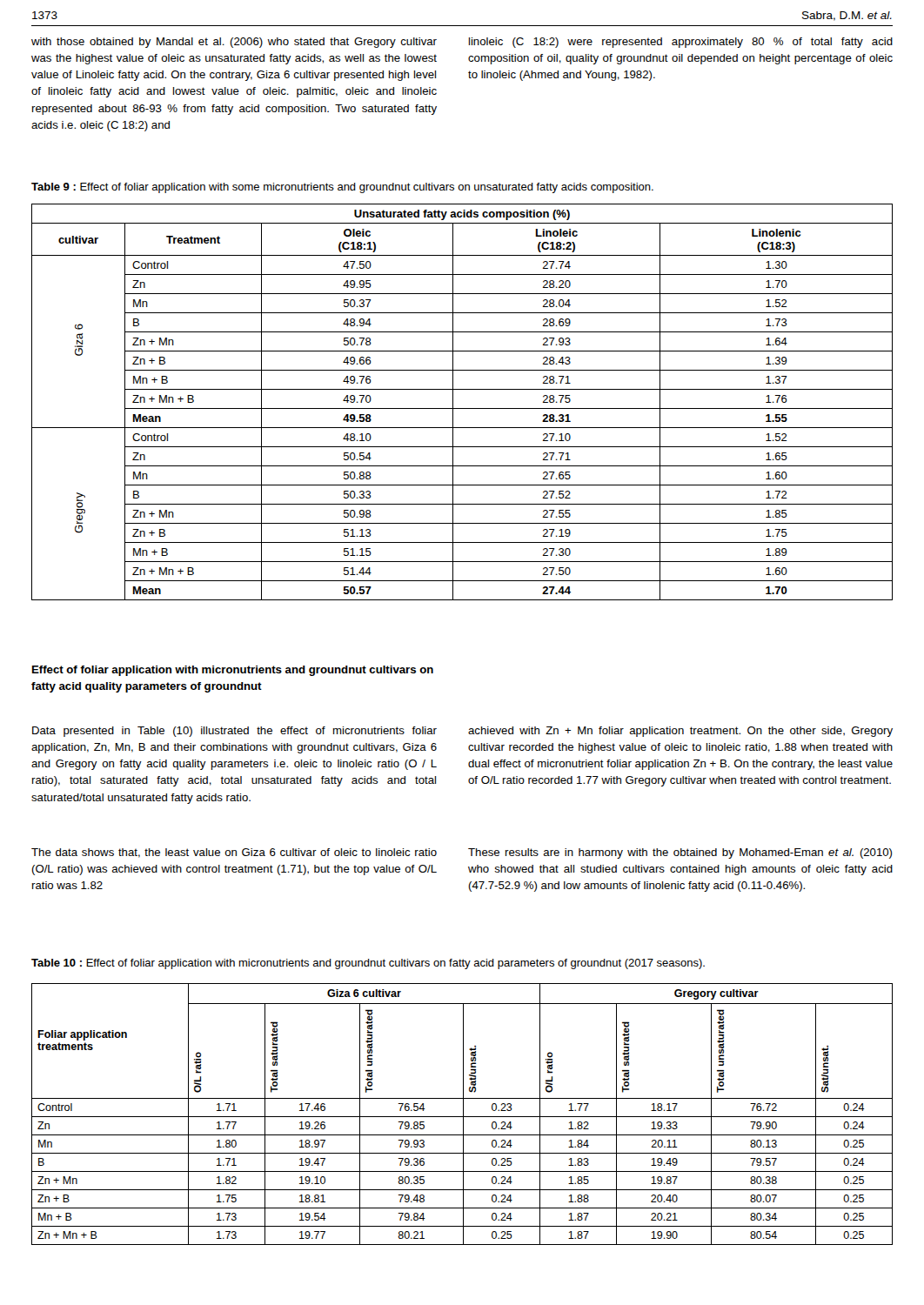This screenshot has width=924, height=1305.
Task: Point to the block beginning "The data shows that, the least value"
Action: click(x=234, y=869)
